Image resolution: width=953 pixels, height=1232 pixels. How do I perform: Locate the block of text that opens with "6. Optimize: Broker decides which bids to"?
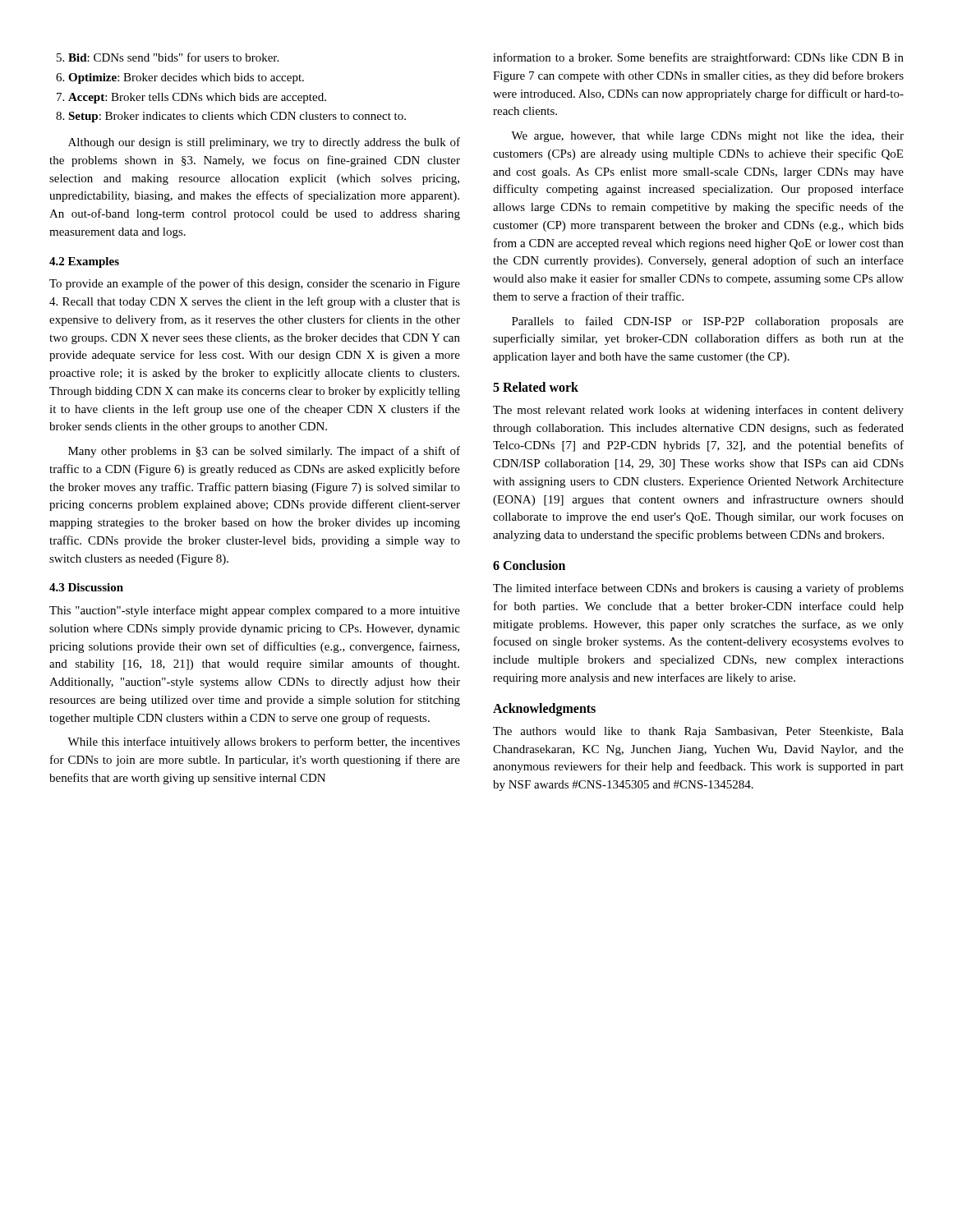pyautogui.click(x=180, y=77)
